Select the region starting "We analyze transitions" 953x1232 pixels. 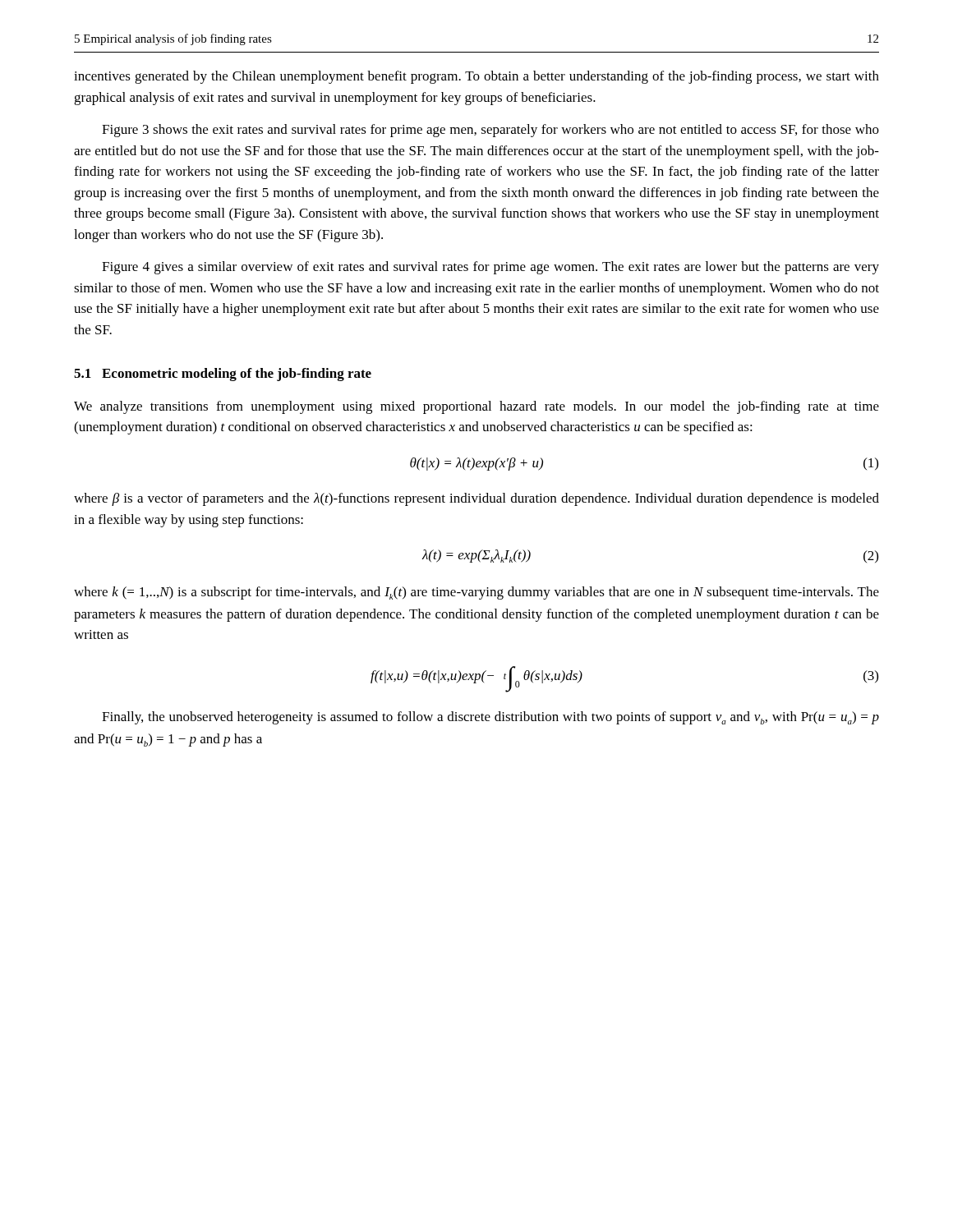476,416
